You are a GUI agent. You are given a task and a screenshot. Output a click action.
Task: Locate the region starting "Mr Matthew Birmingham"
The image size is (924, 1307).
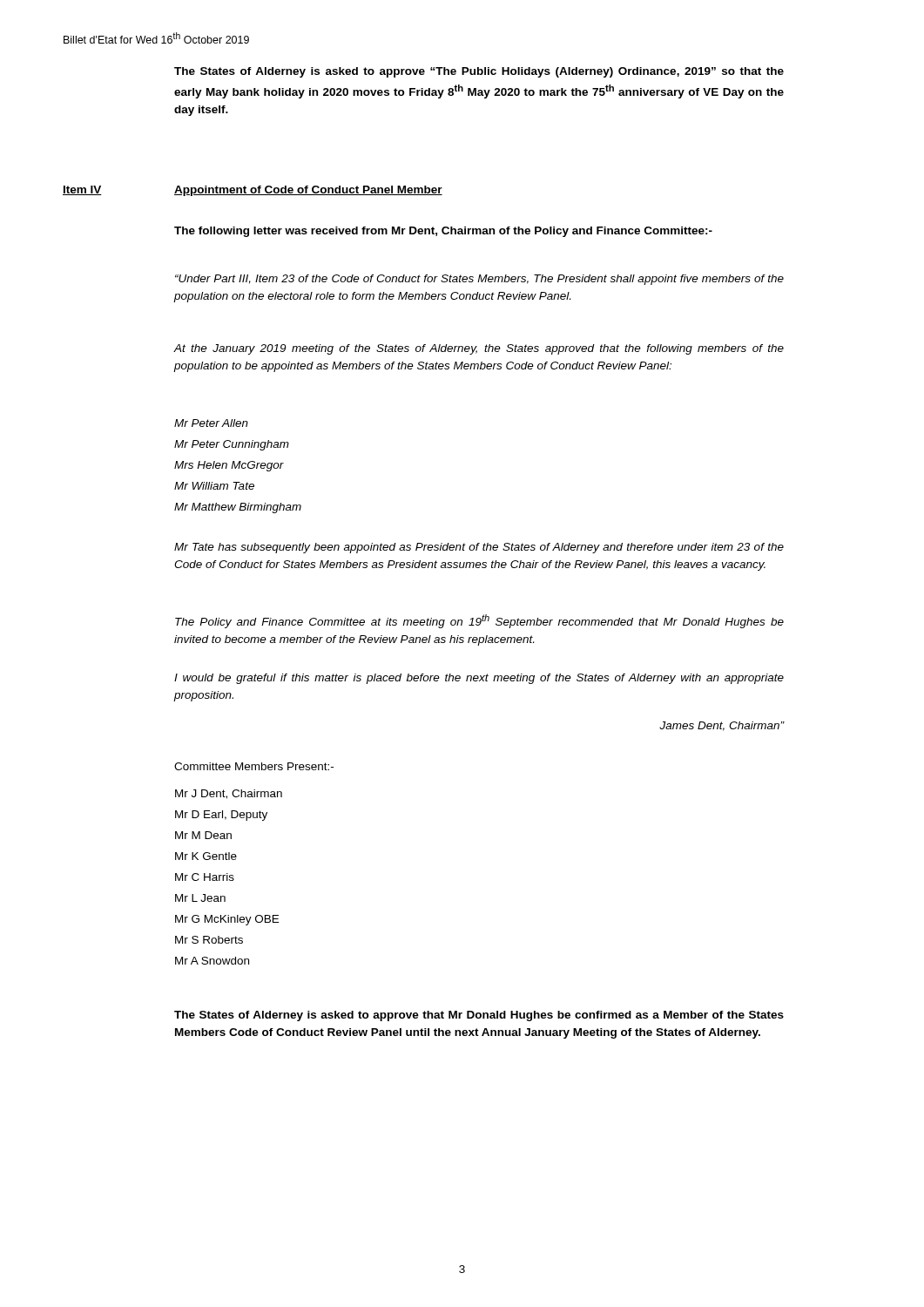click(238, 507)
